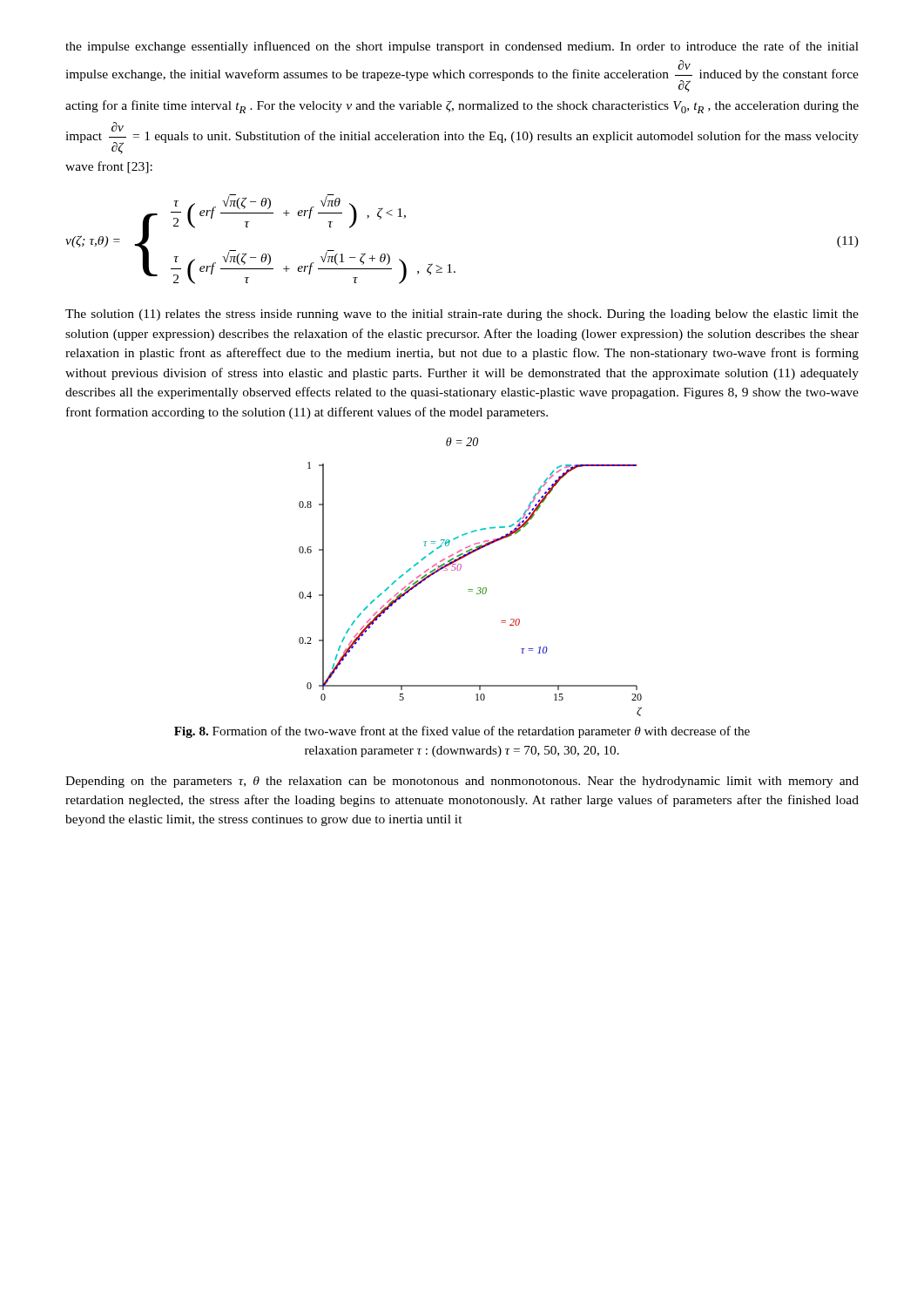Click on the line chart
The width and height of the screenshot is (924, 1307).
tap(462, 575)
